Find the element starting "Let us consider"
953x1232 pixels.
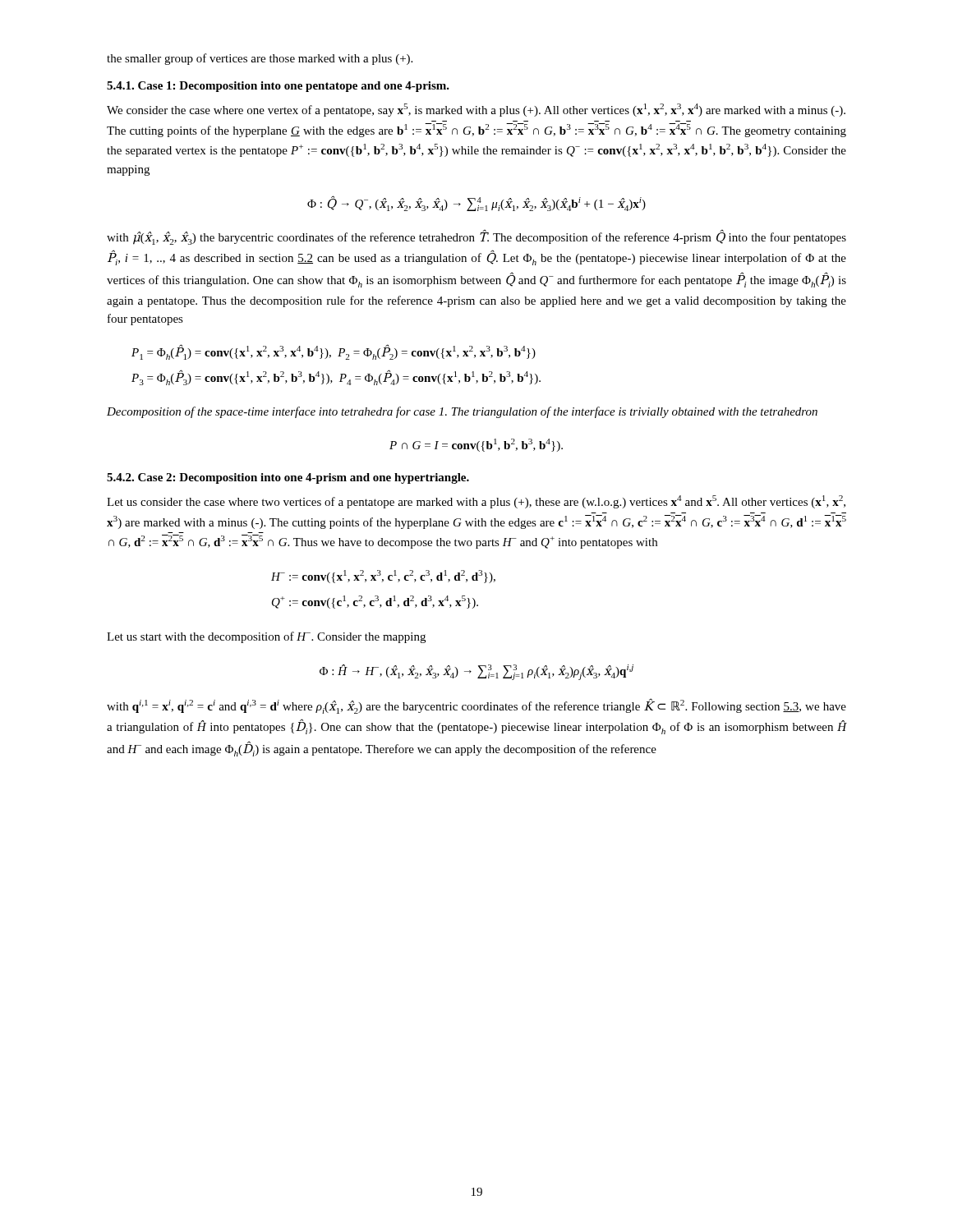[x=476, y=522]
